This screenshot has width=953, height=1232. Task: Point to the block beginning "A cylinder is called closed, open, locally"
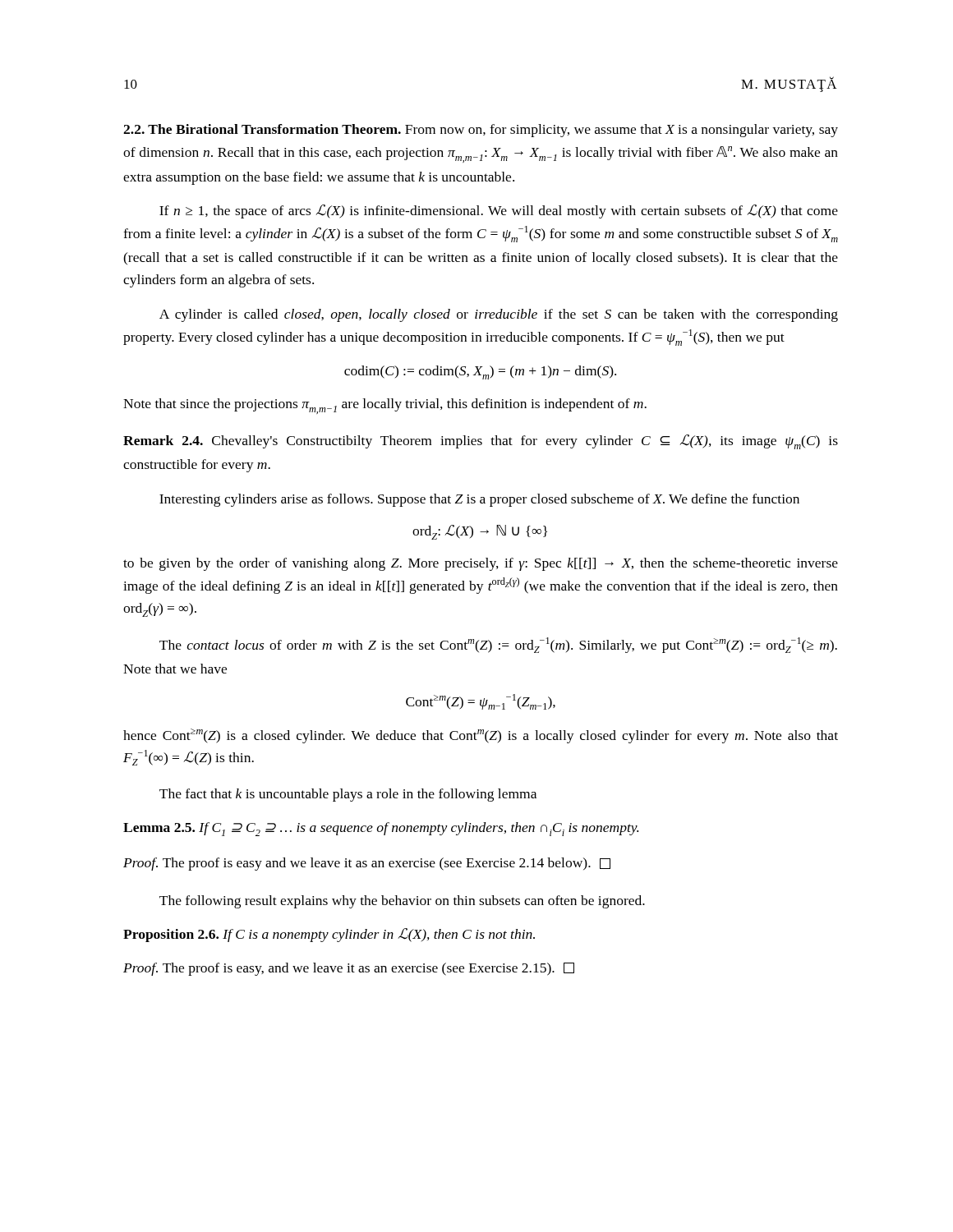[481, 326]
